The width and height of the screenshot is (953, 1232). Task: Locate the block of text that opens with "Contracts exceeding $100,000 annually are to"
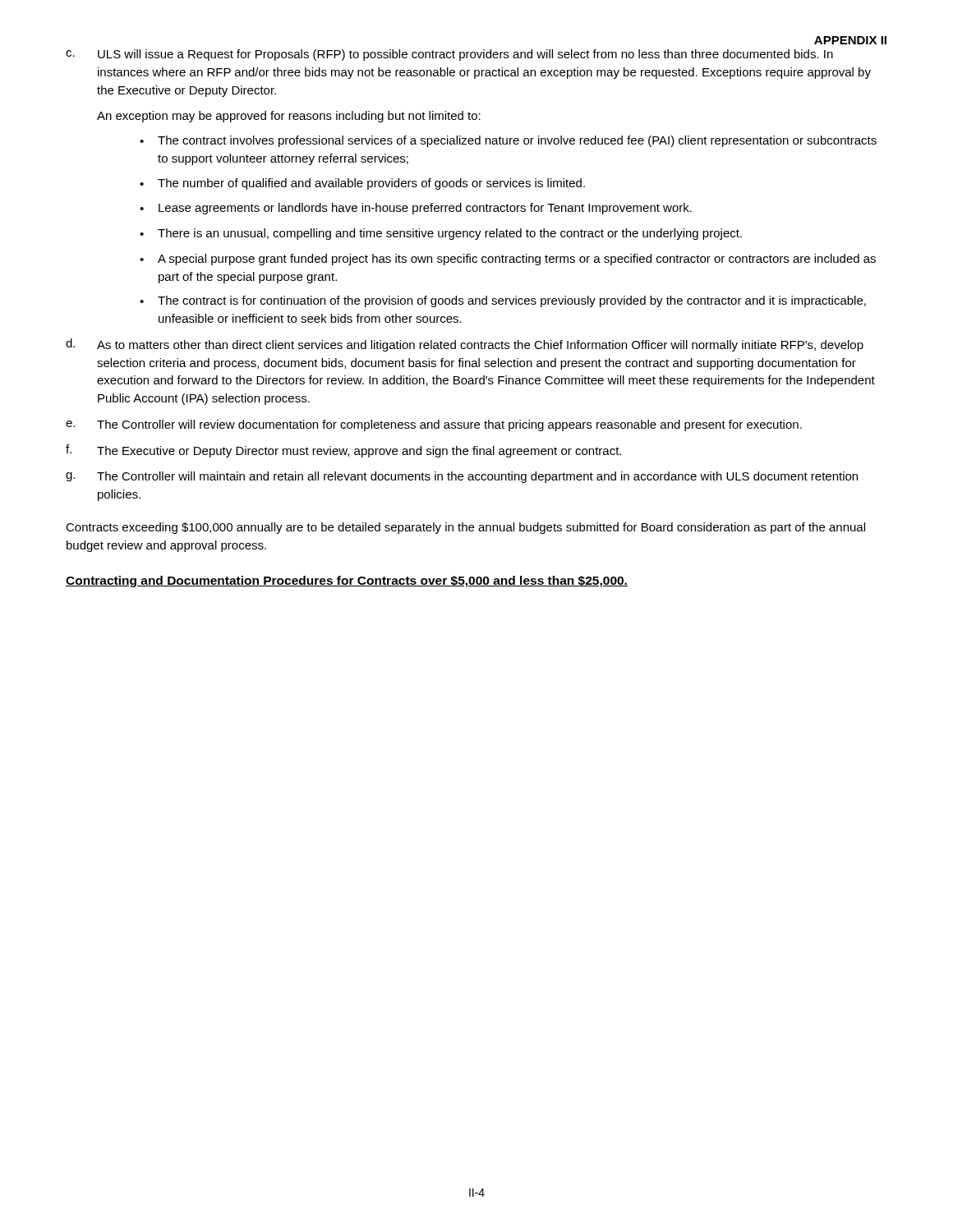[466, 536]
